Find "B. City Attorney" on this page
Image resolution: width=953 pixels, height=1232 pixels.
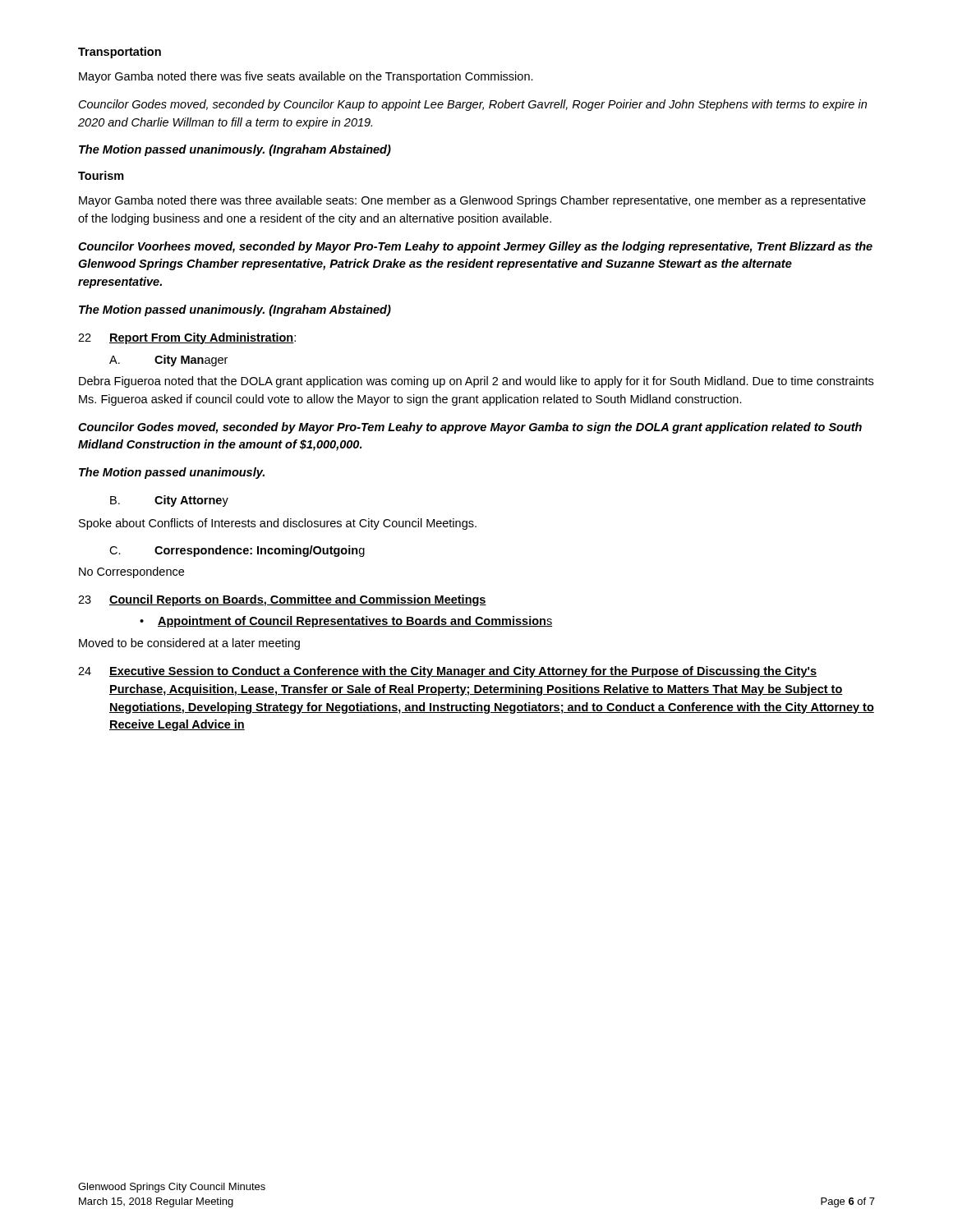point(169,501)
